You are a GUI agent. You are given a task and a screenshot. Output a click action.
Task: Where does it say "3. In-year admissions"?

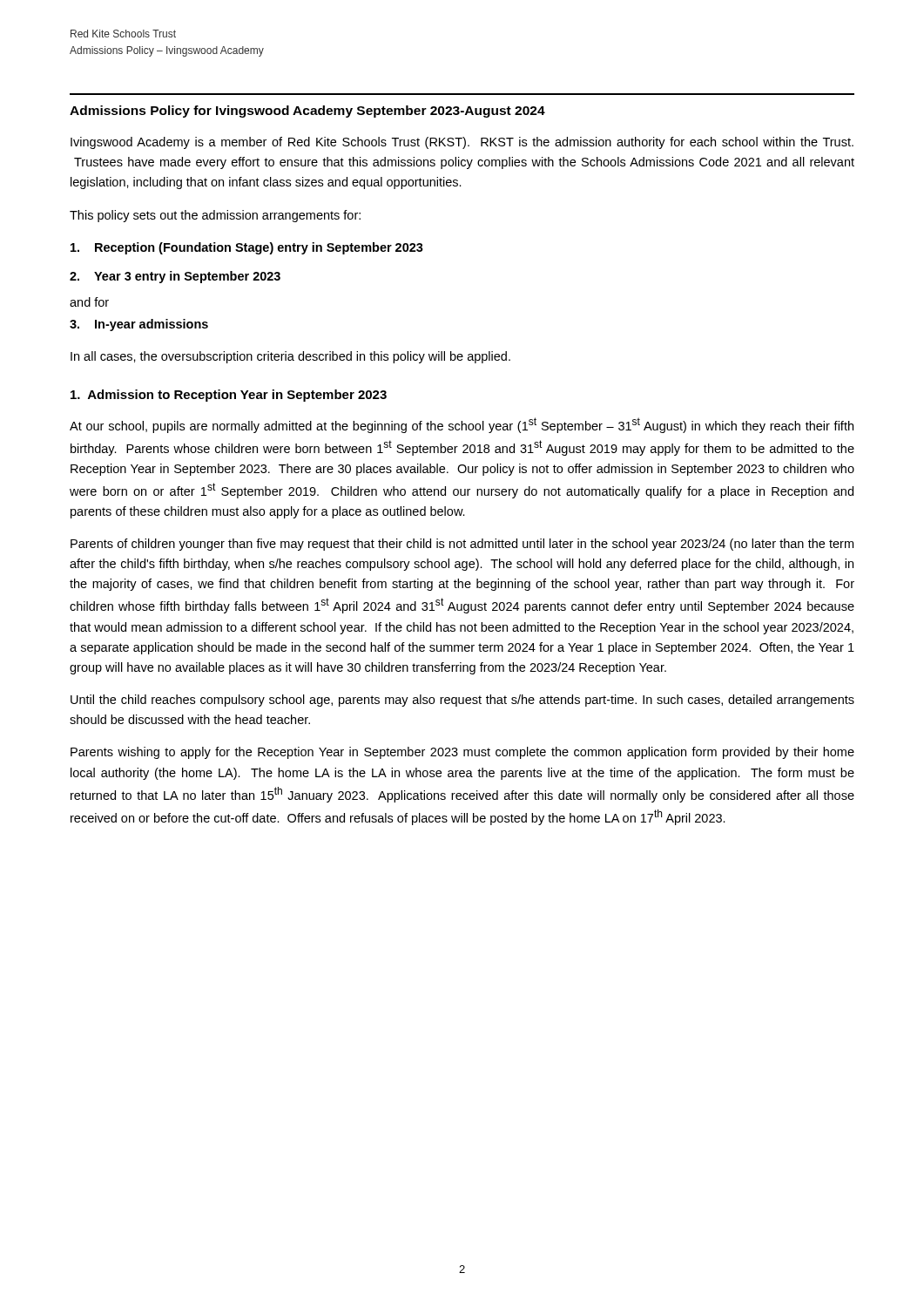[139, 325]
